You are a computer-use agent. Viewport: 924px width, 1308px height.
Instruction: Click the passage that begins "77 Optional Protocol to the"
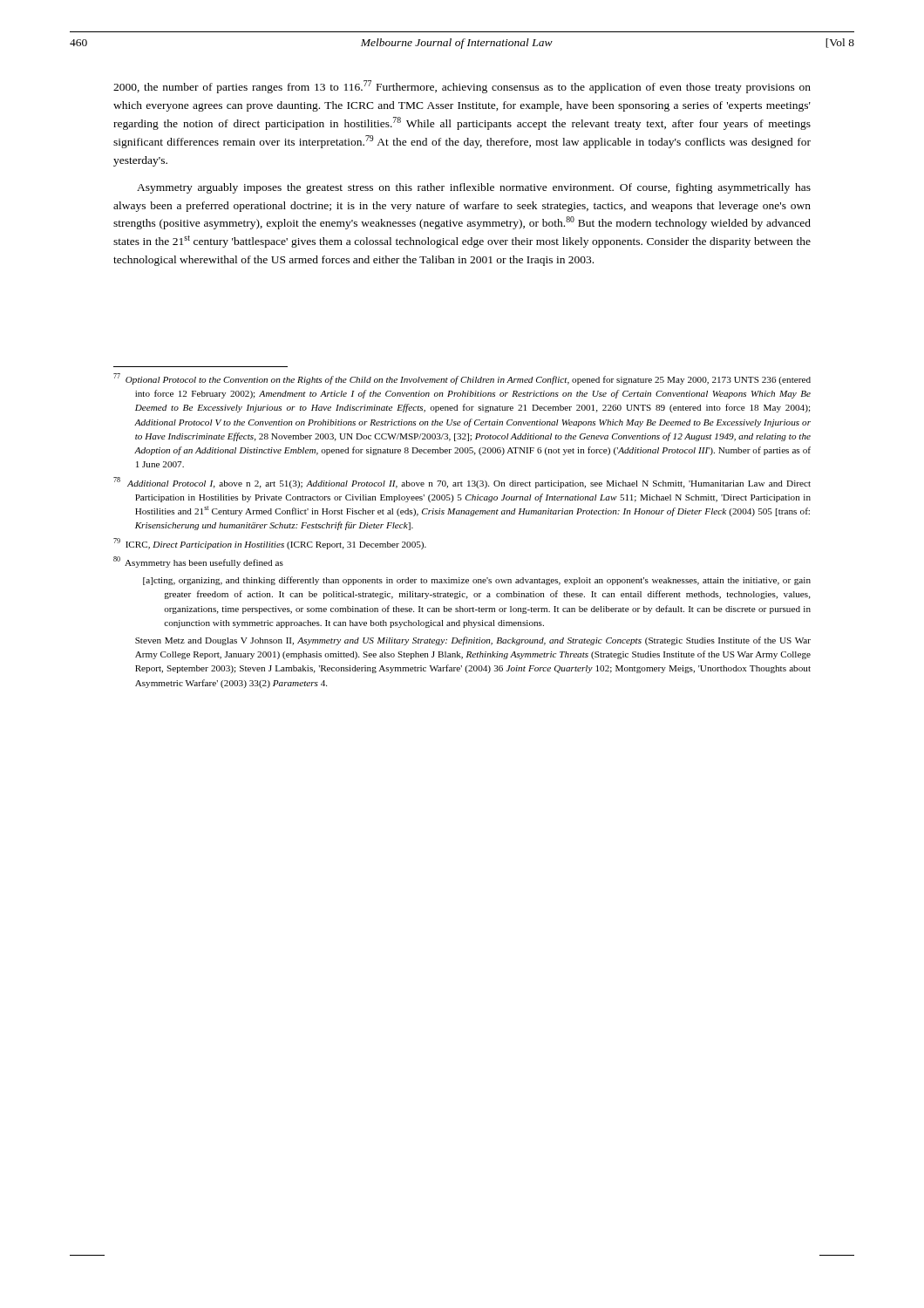click(462, 421)
